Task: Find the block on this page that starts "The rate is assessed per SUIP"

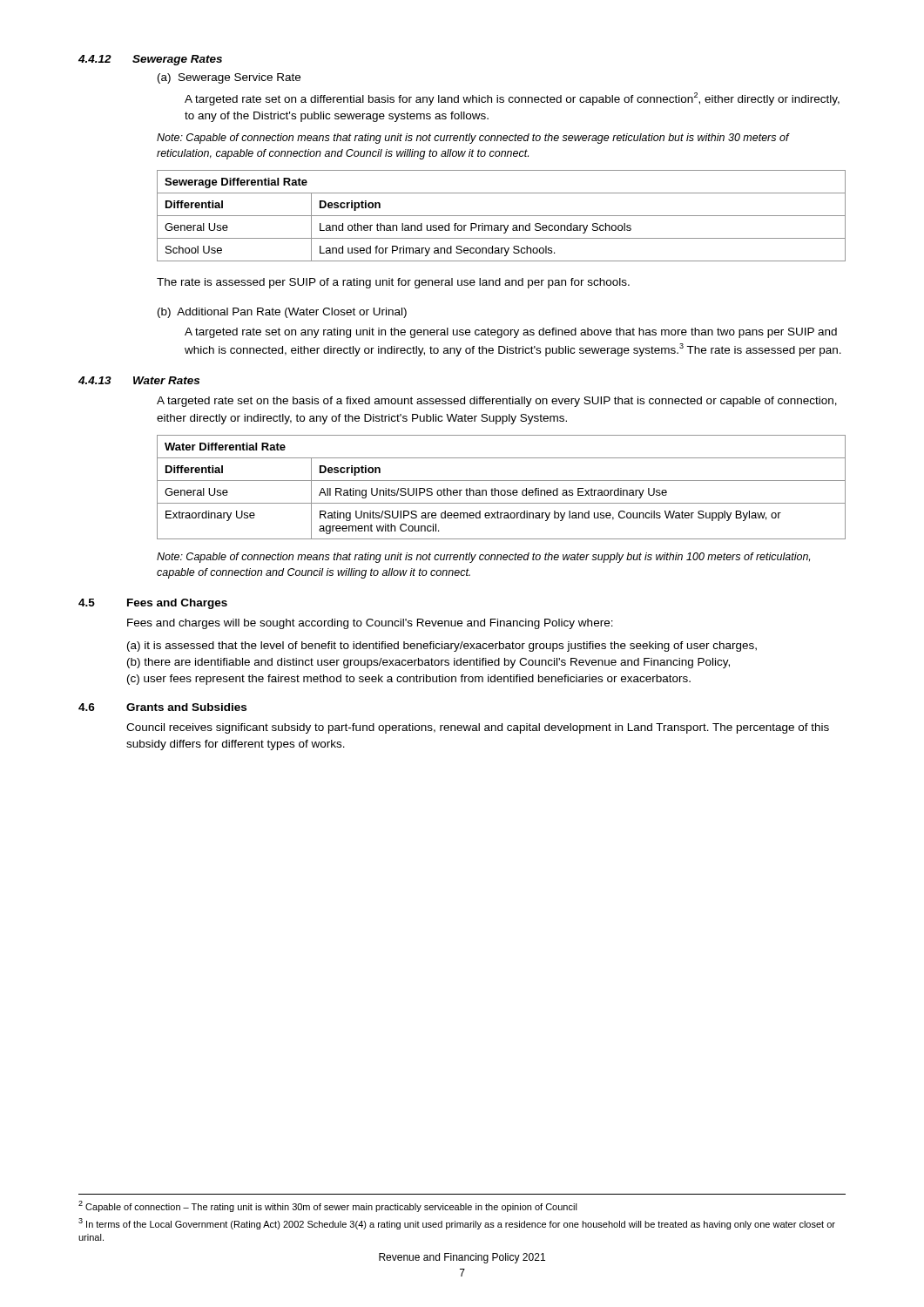Action: [x=501, y=282]
